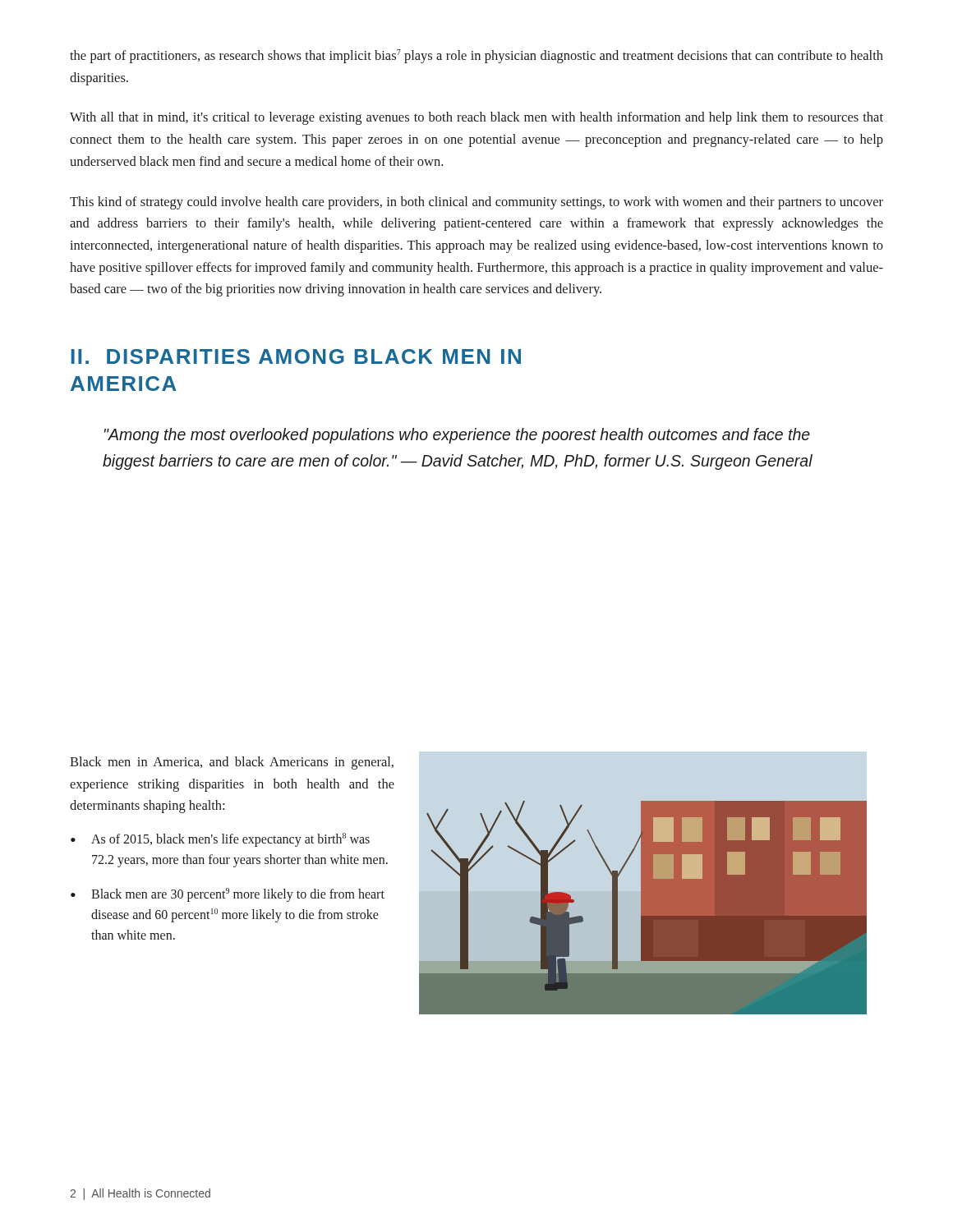
Task: Select the photo
Action: click(x=651, y=883)
